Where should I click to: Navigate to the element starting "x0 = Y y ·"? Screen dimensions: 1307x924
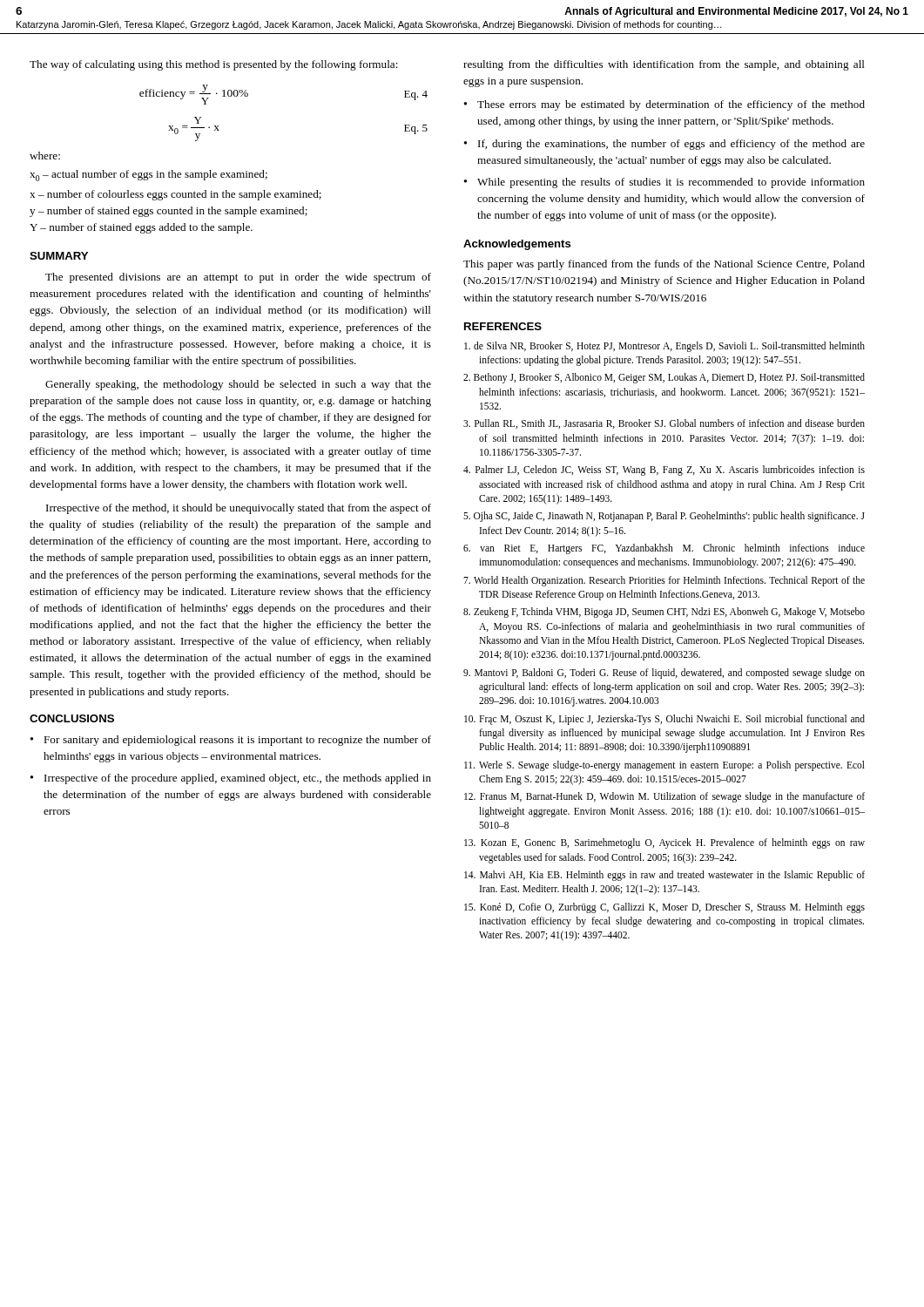pyautogui.click(x=230, y=128)
